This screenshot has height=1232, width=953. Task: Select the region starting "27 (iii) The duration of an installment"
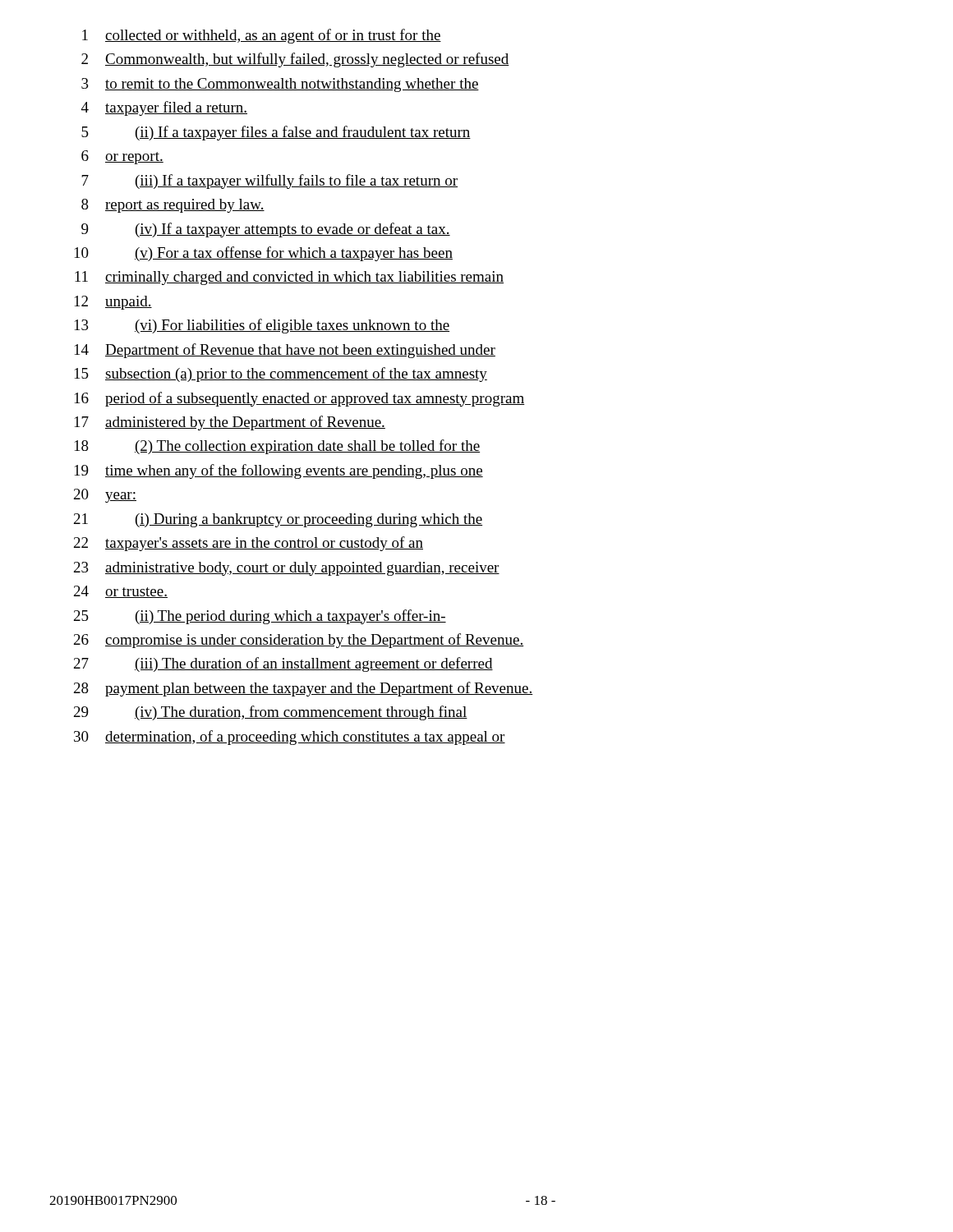point(476,664)
